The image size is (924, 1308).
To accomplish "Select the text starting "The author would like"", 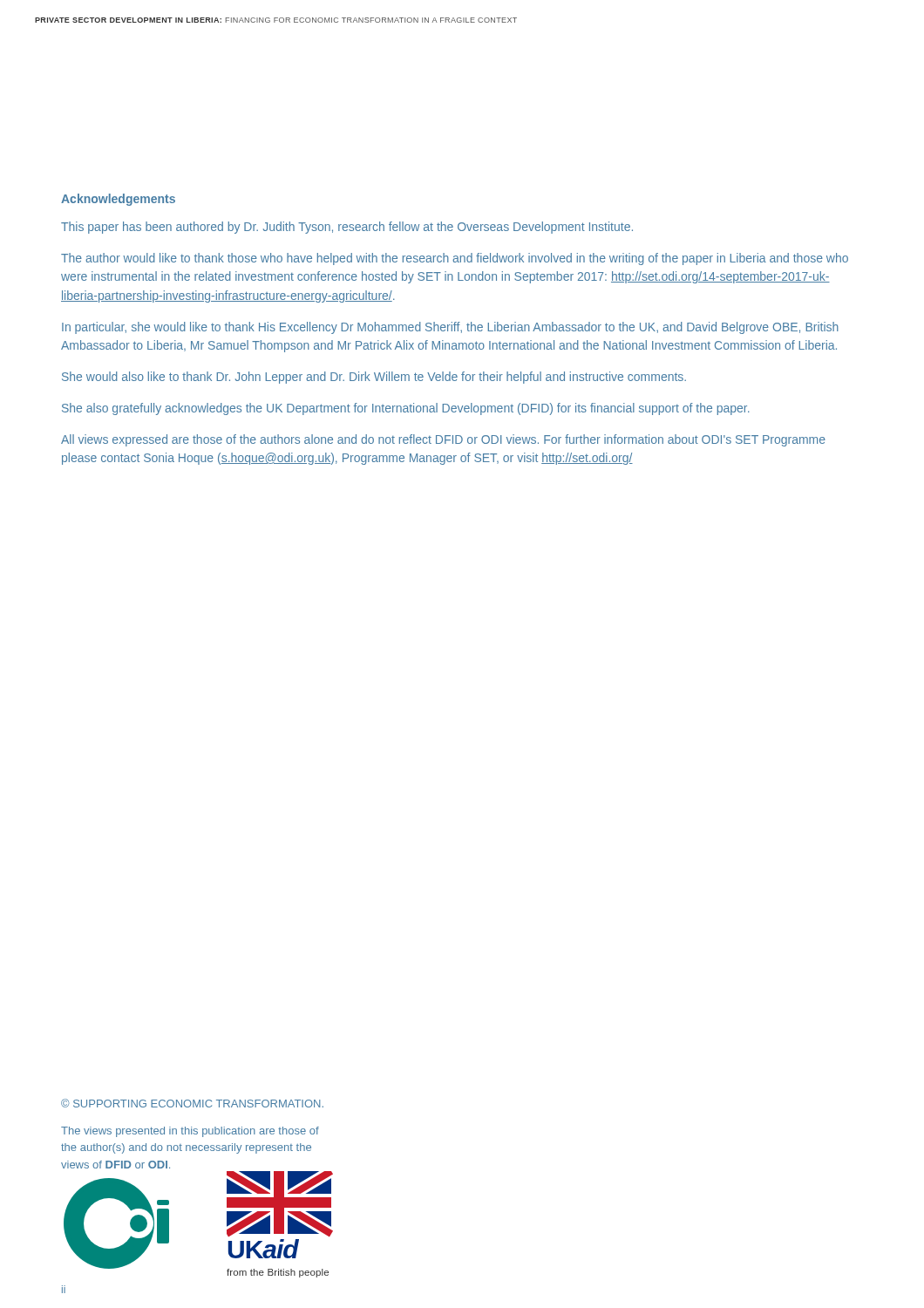I will [455, 277].
